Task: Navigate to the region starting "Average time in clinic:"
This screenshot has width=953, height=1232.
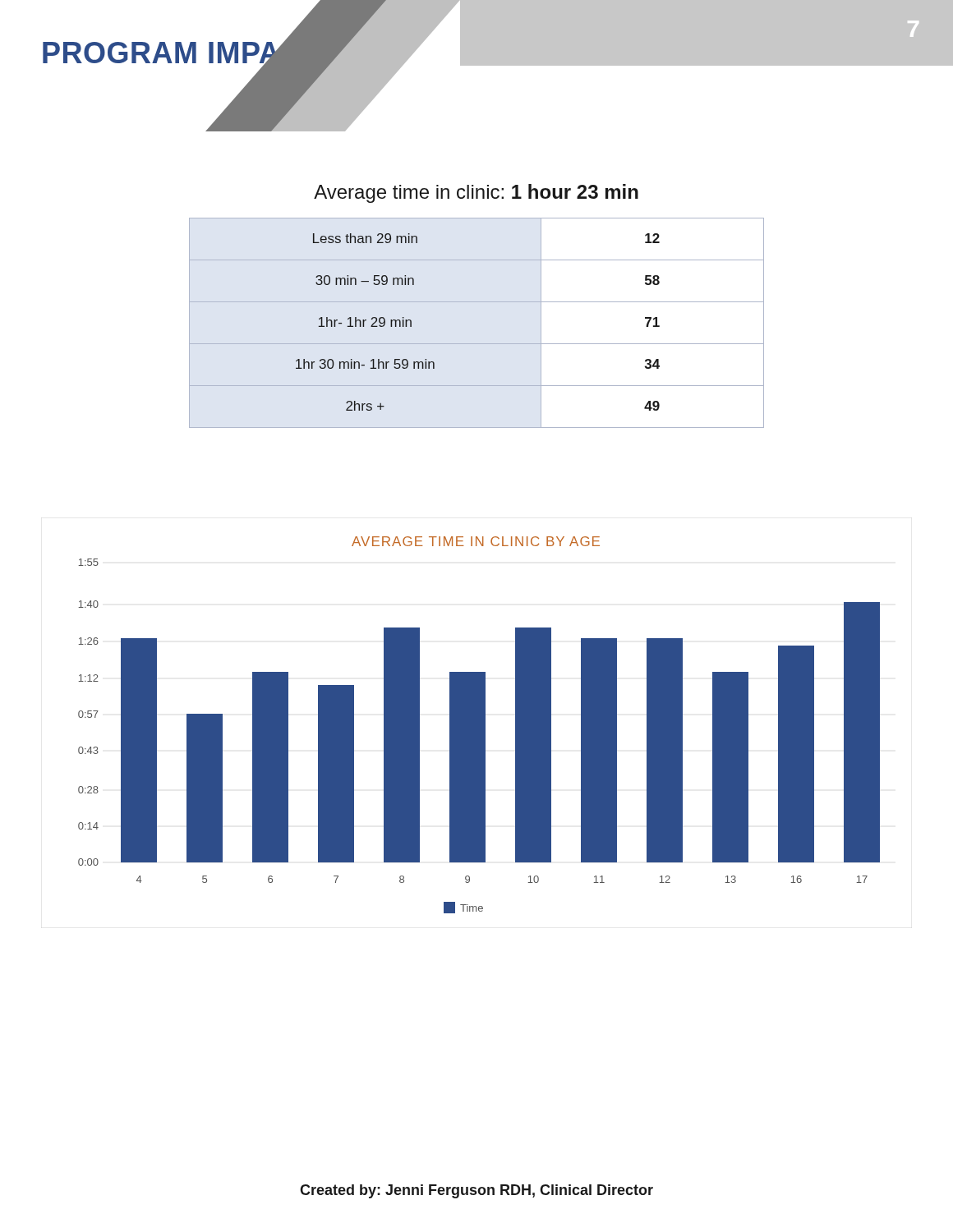Action: (476, 192)
